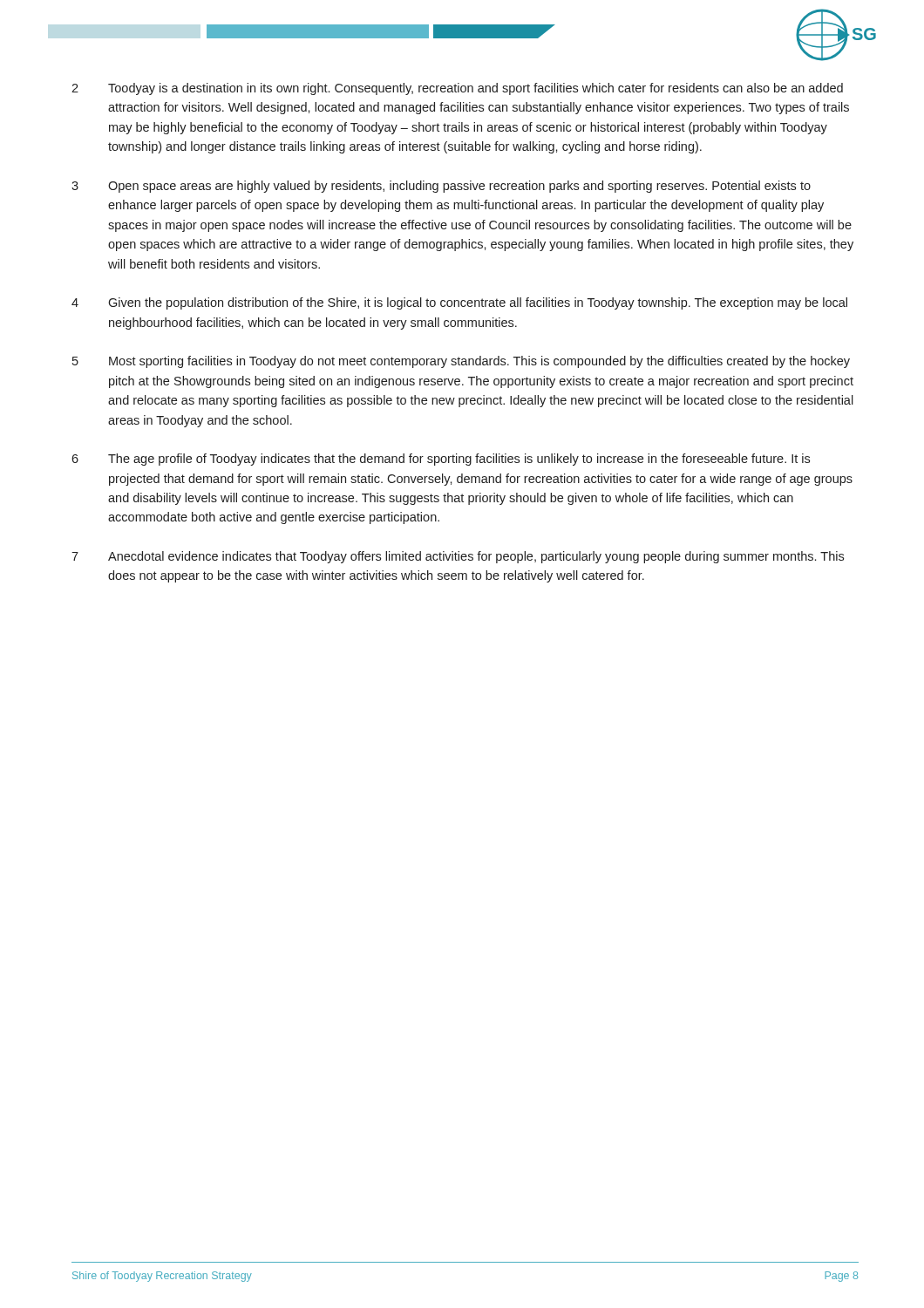924x1308 pixels.
Task: Find the list item with the text "5 Most sporting facilities"
Action: (465, 391)
